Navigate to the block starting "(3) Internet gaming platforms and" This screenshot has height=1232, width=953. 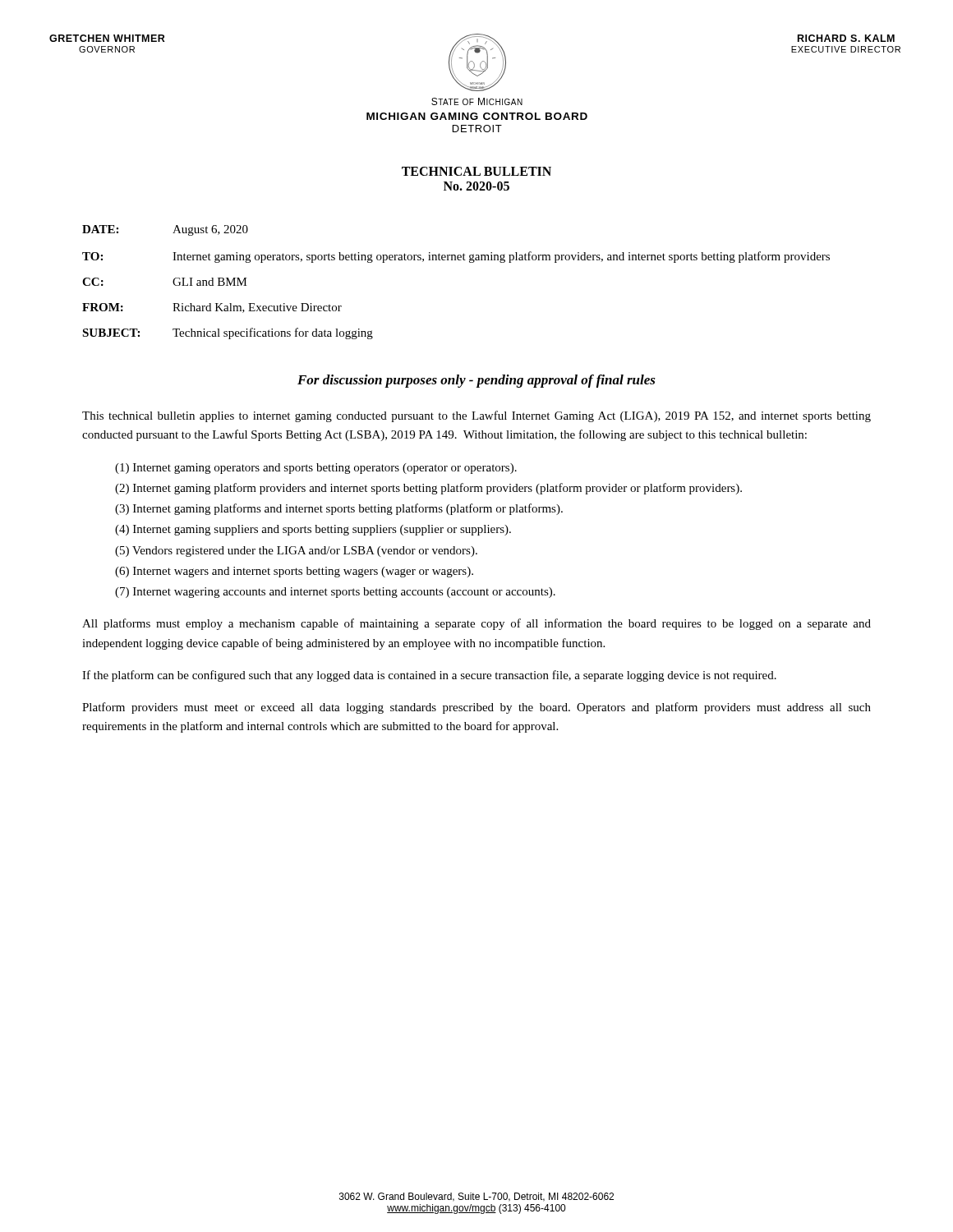click(x=339, y=508)
